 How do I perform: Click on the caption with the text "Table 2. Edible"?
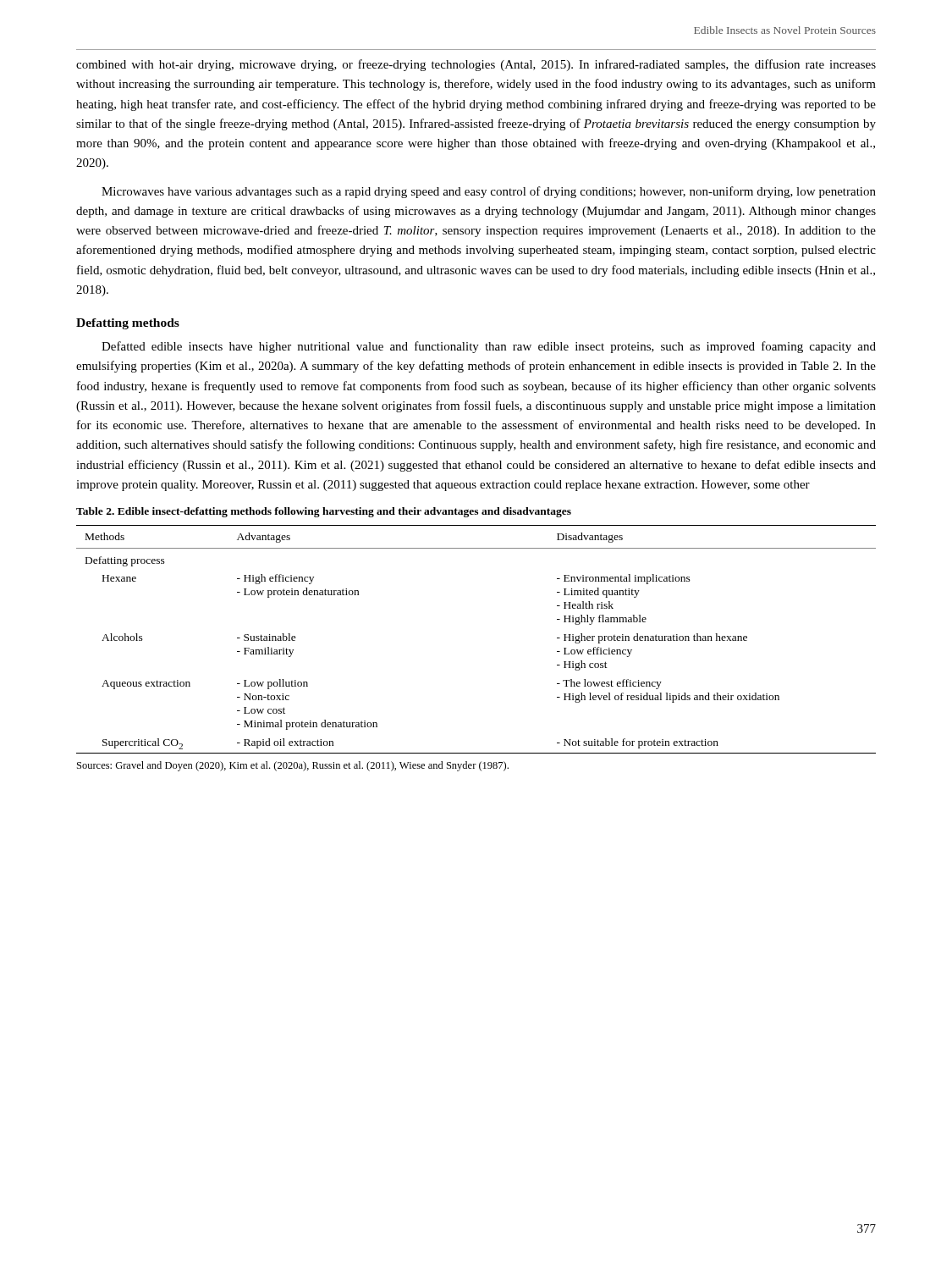tap(324, 511)
